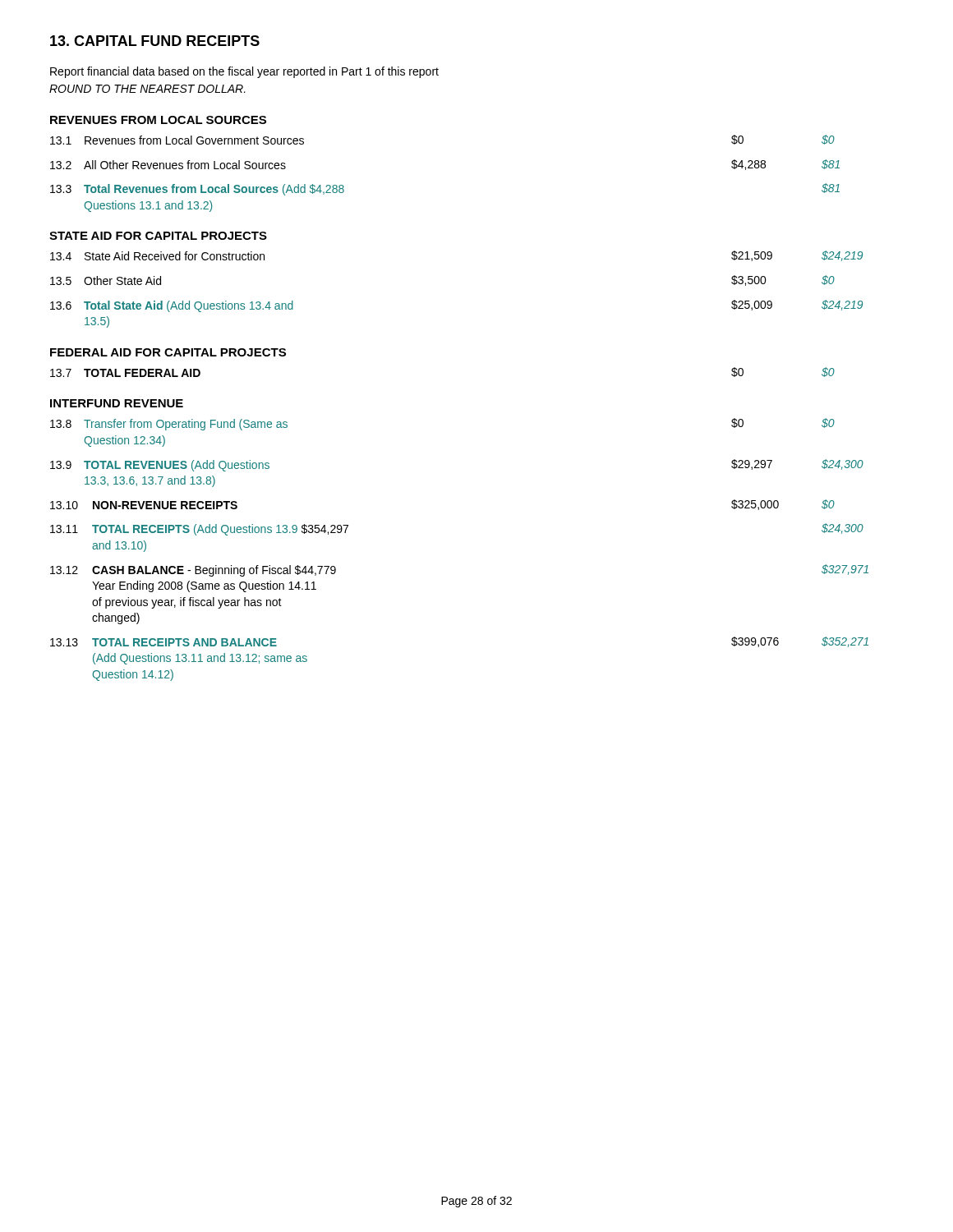Point to the passage starting "6 Total State Aid"
This screenshot has height=1232, width=953.
point(172,306)
